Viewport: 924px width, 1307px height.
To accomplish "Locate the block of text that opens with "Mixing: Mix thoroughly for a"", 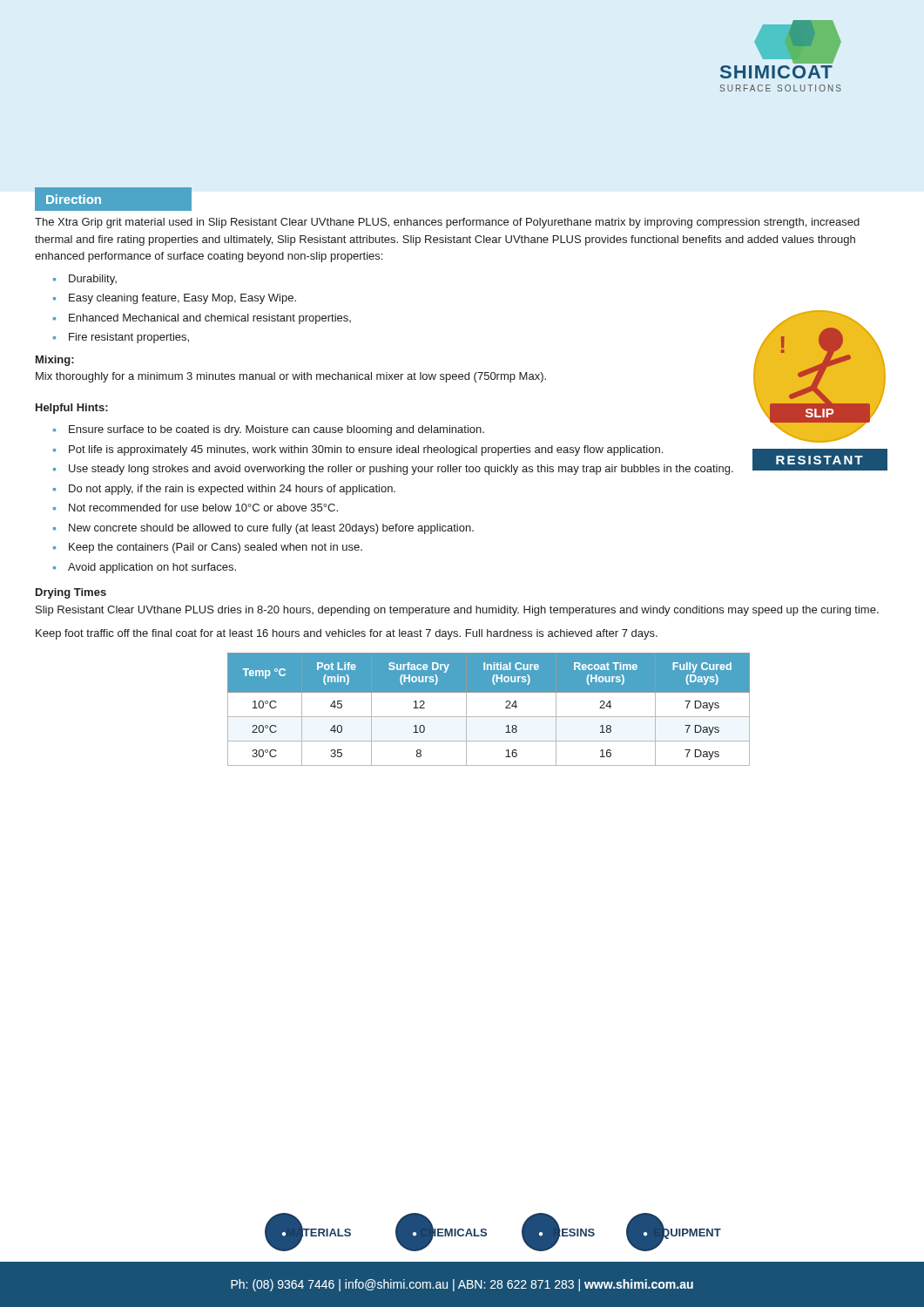I will coord(462,368).
